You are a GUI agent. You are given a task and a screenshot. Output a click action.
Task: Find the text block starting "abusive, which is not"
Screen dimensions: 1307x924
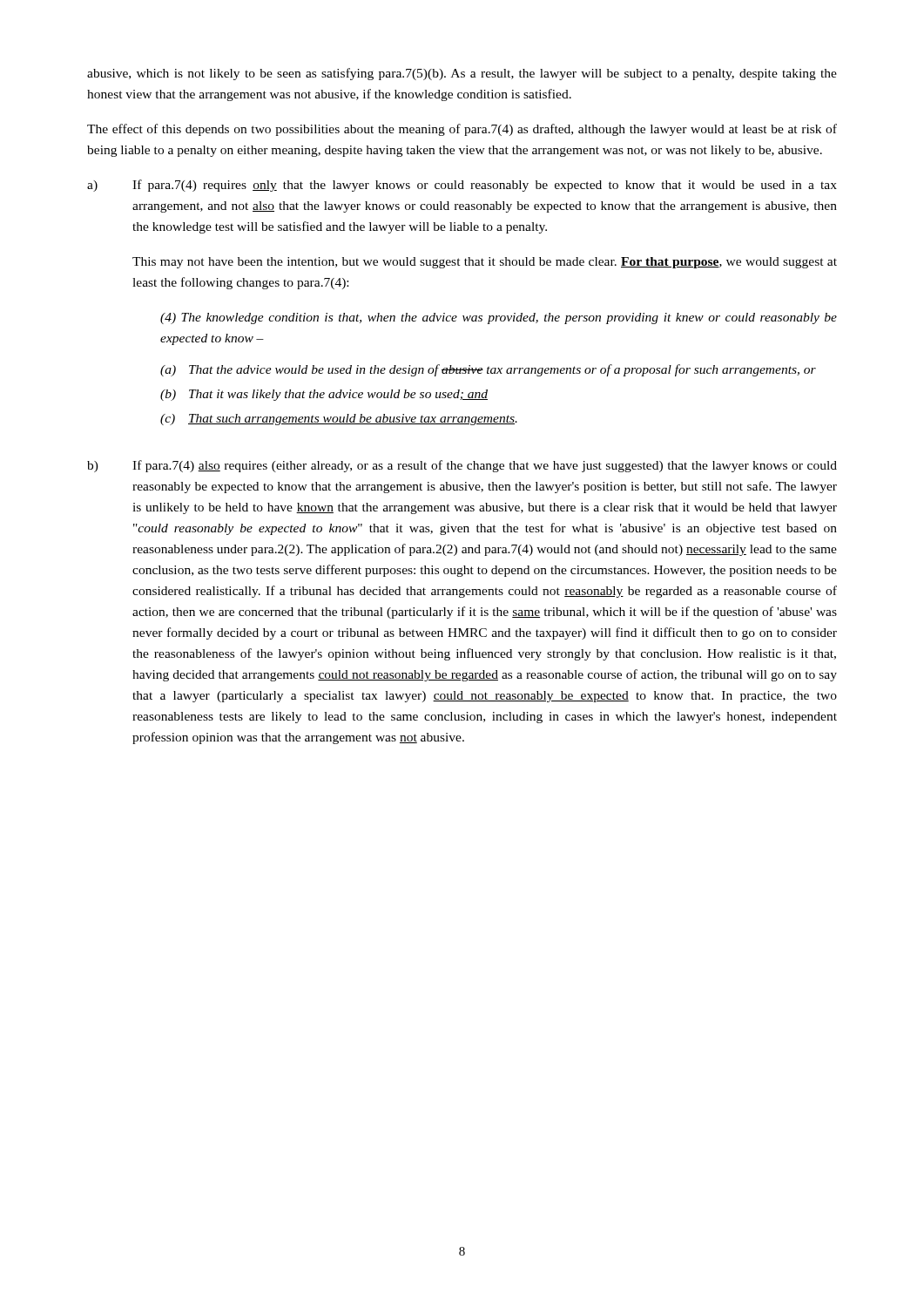[x=462, y=84]
